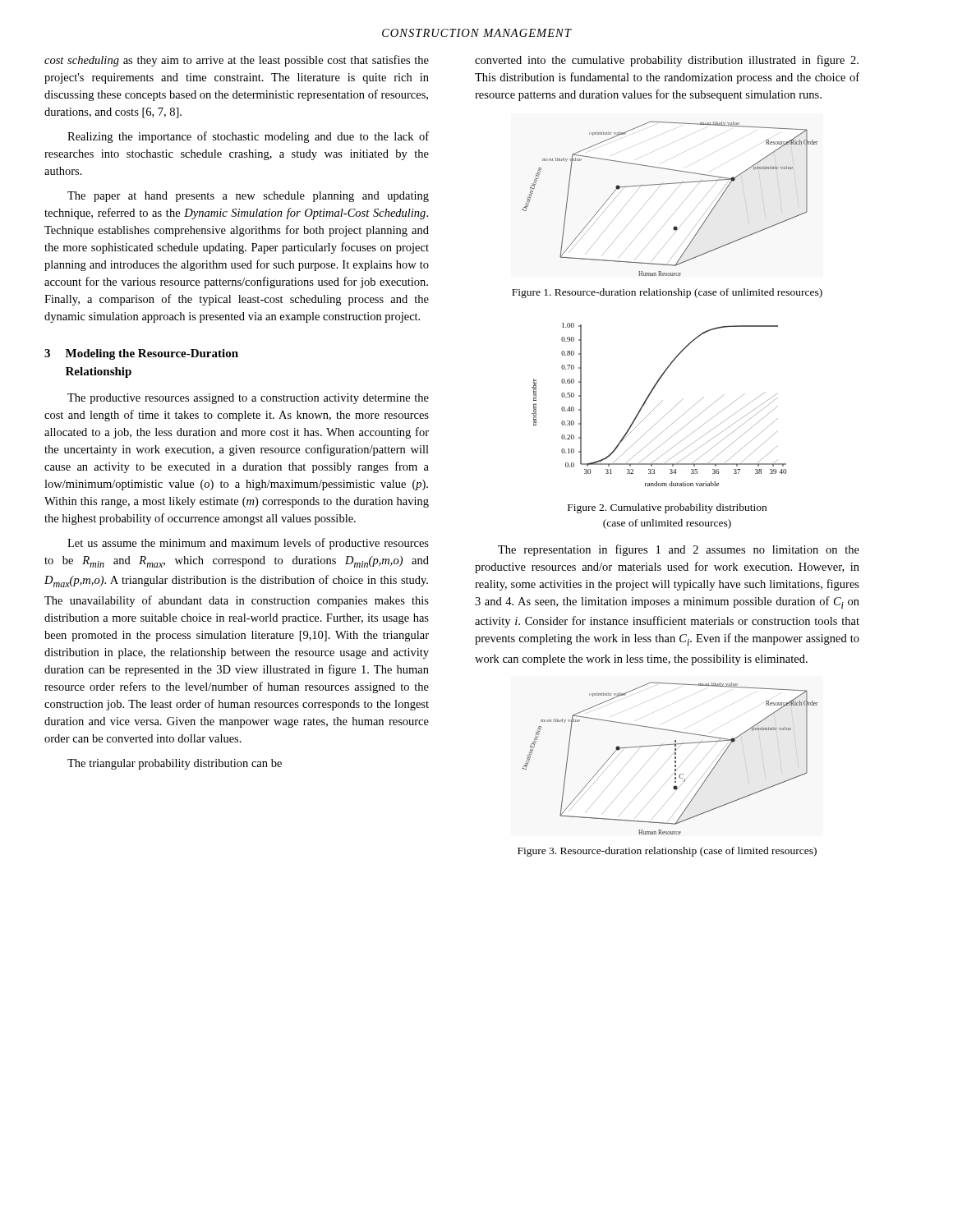Click on the caption that reads "Figure 1. Resource-duration relationship (case of"

(667, 292)
